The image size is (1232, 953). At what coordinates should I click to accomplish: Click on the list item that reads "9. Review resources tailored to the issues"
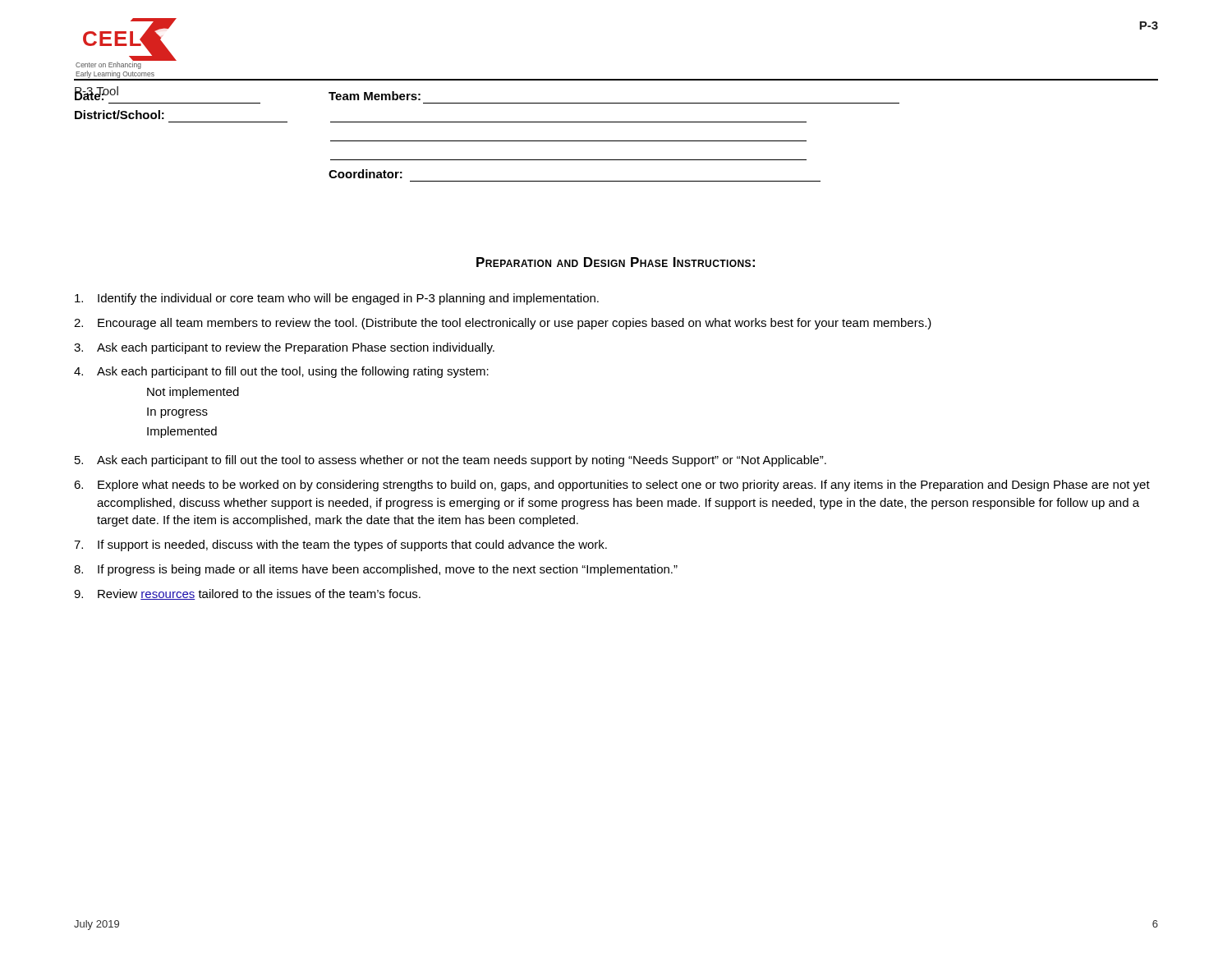pos(247,594)
